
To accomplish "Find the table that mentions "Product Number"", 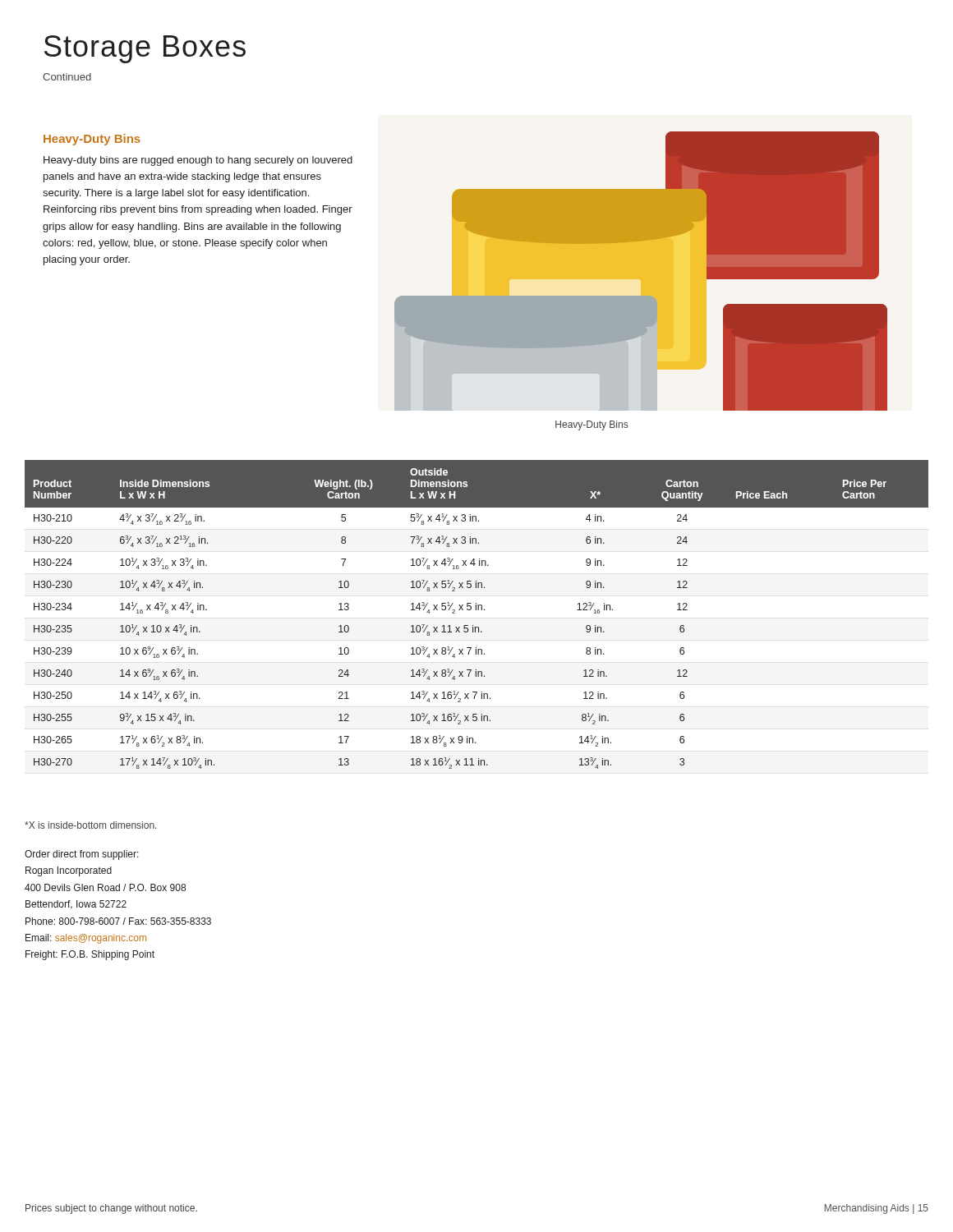I will tap(476, 617).
